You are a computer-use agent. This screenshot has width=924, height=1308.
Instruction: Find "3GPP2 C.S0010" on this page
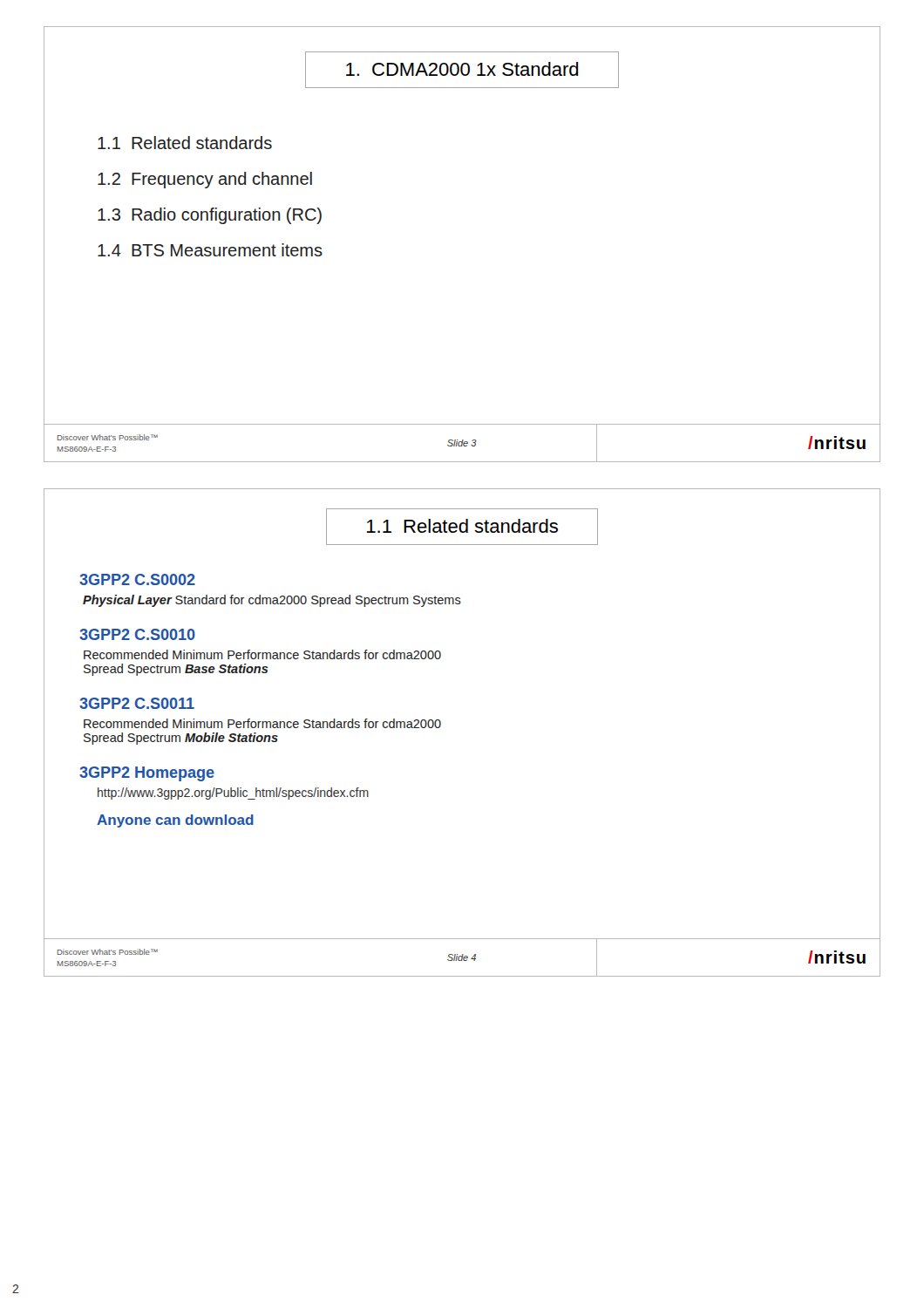(137, 635)
